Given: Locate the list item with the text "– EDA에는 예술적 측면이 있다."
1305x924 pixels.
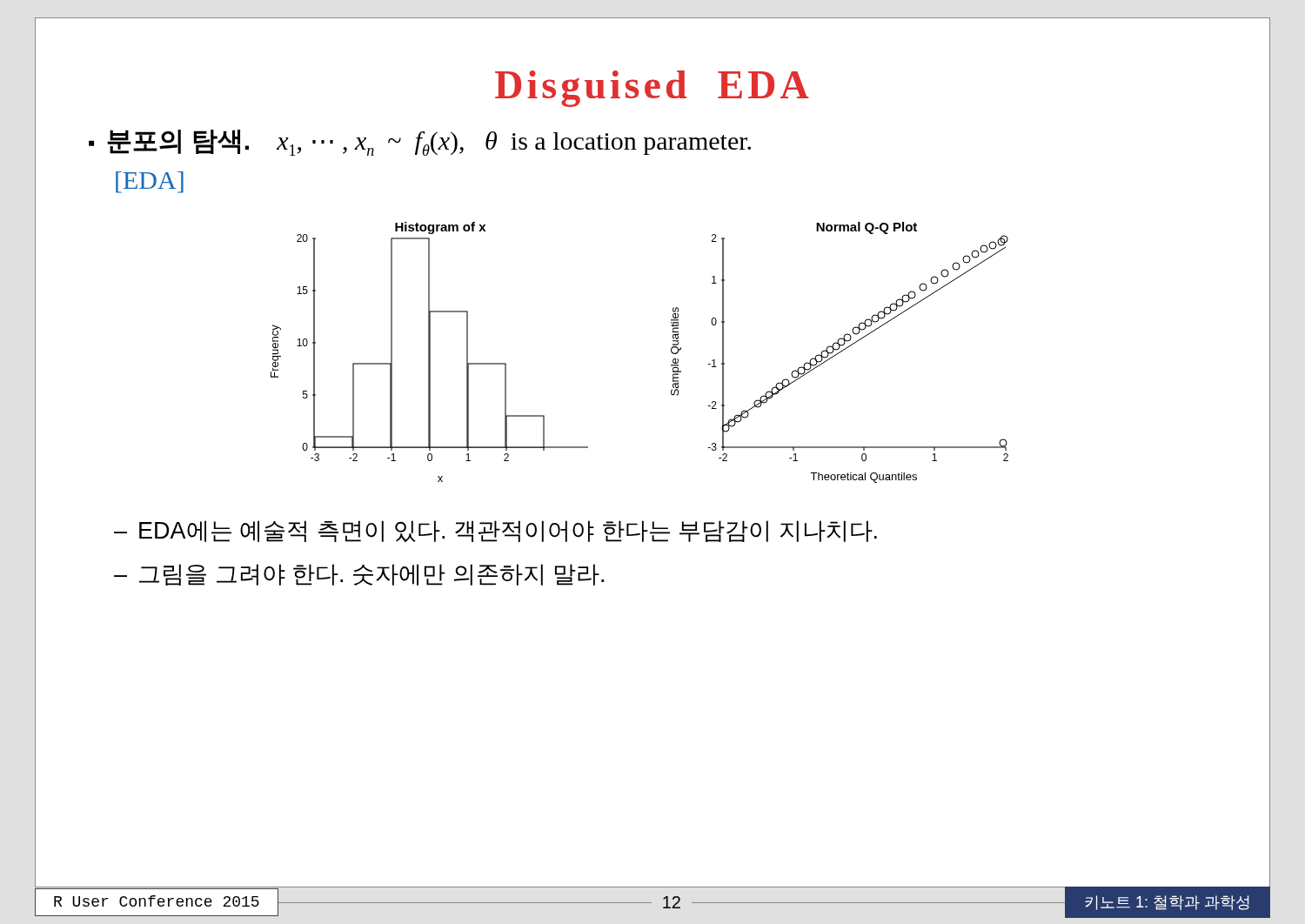Looking at the screenshot, I should click(496, 531).
